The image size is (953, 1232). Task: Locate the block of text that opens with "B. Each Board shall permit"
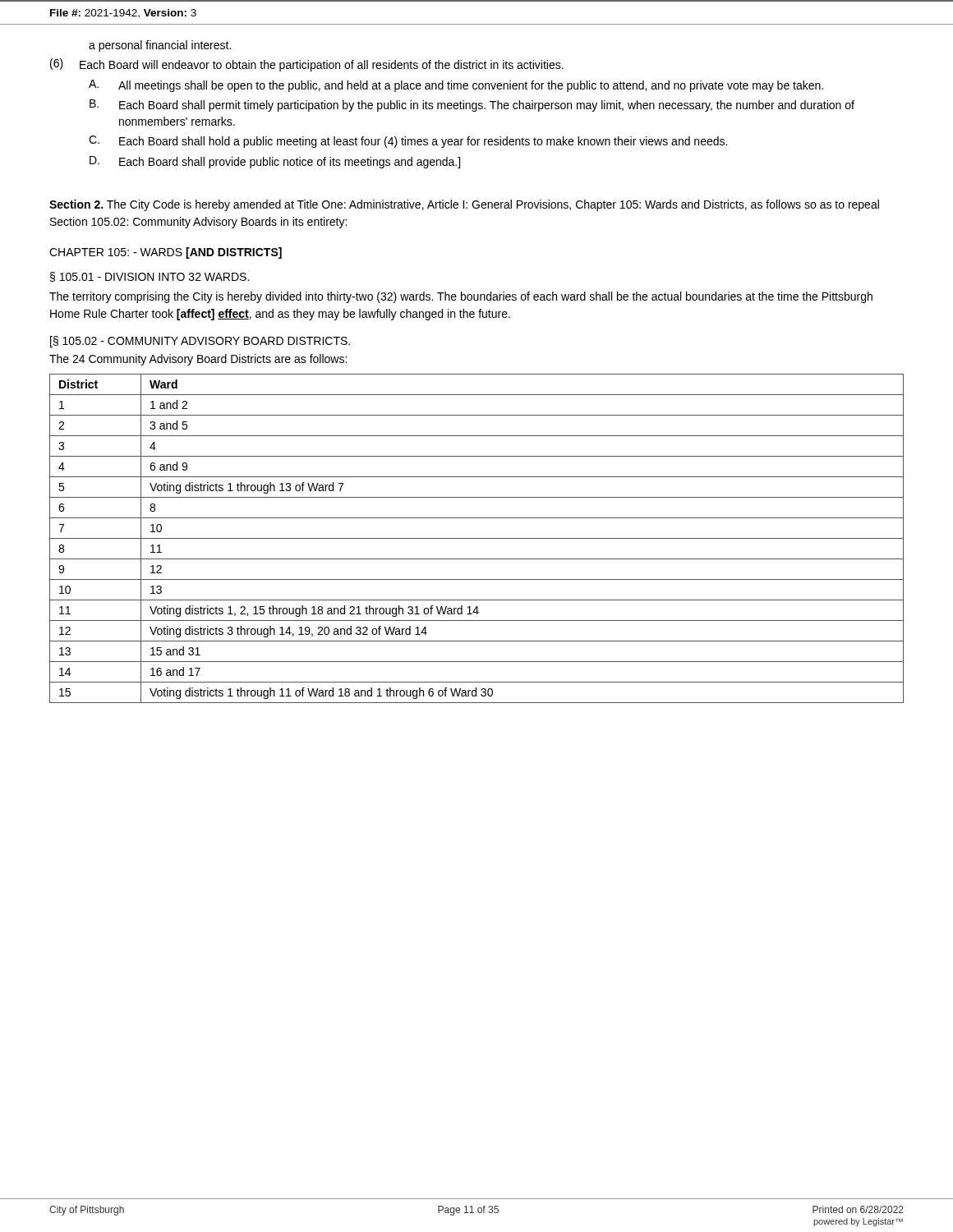(496, 114)
